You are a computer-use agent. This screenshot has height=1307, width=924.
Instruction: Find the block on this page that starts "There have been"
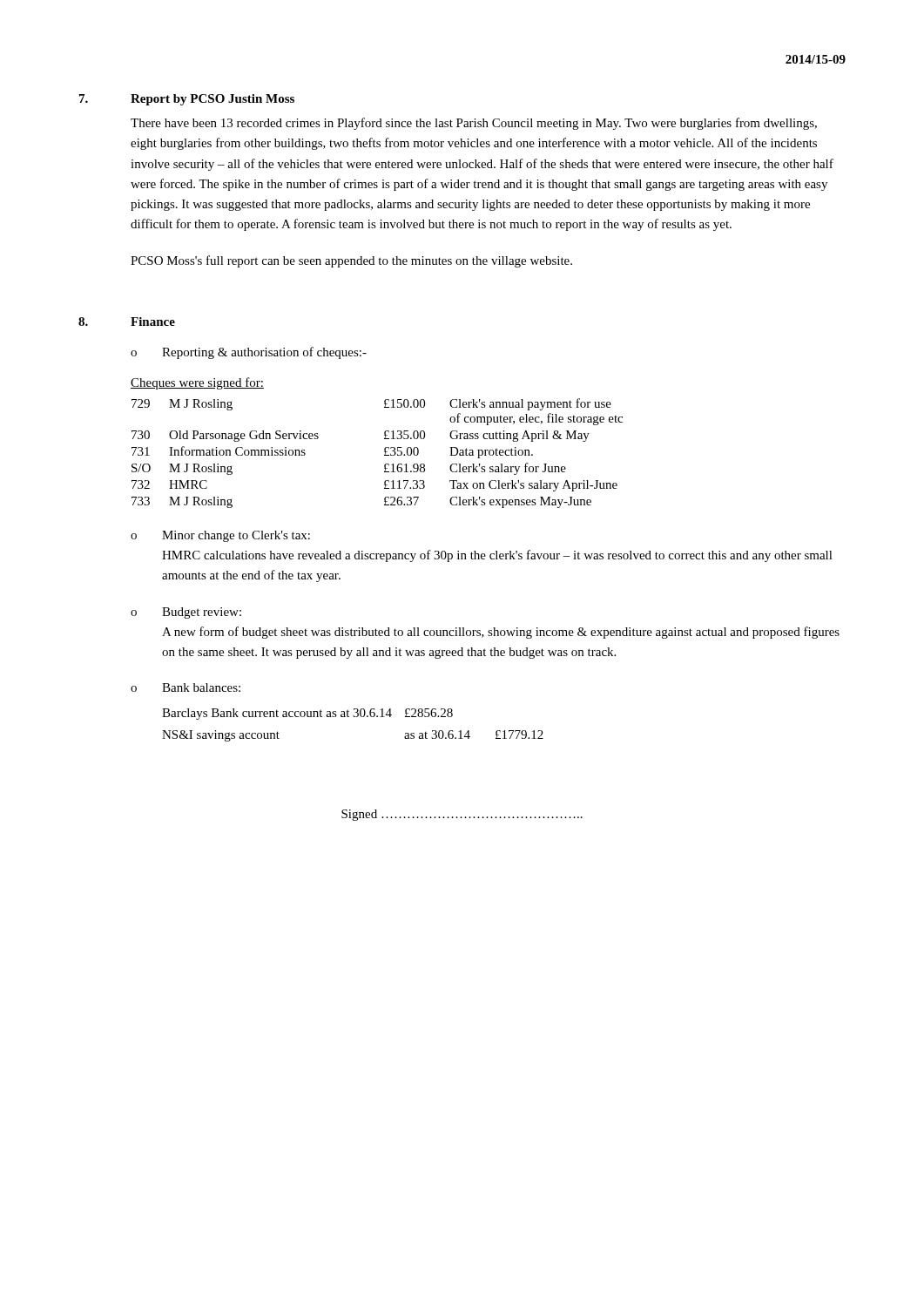pyautogui.click(x=482, y=174)
